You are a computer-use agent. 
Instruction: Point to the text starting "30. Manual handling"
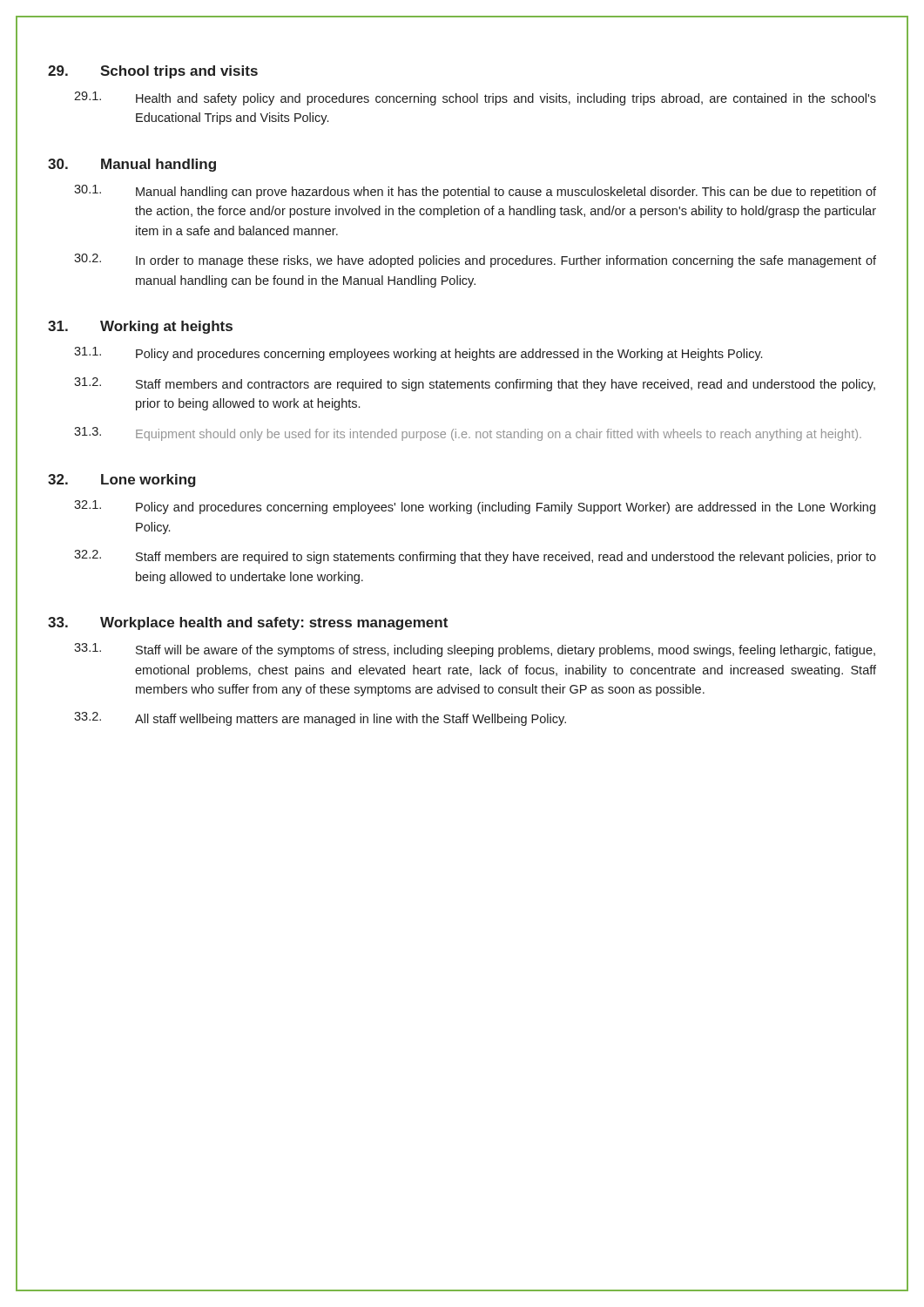(132, 165)
